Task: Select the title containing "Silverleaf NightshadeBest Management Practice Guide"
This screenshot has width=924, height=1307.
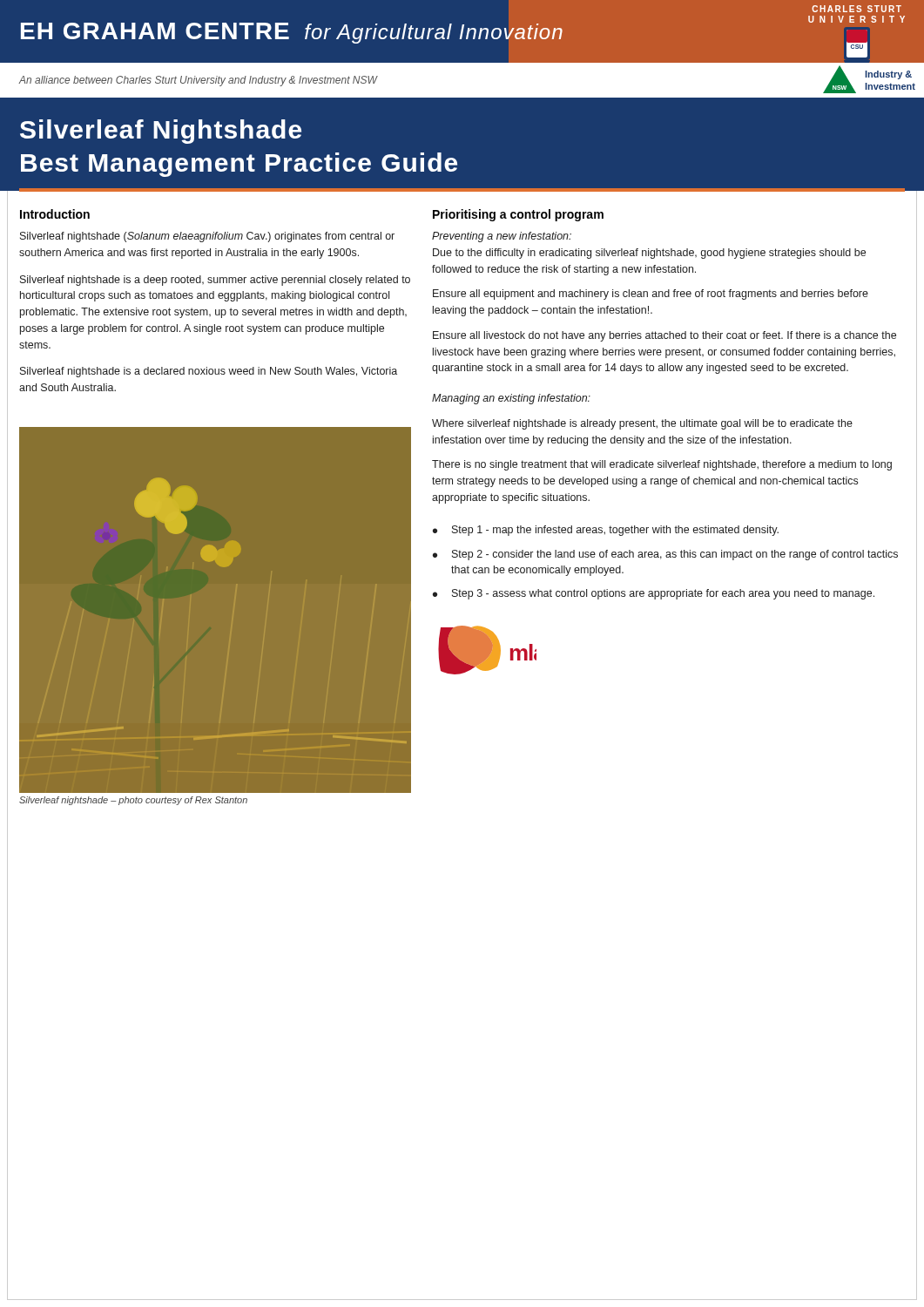Action: pos(462,146)
